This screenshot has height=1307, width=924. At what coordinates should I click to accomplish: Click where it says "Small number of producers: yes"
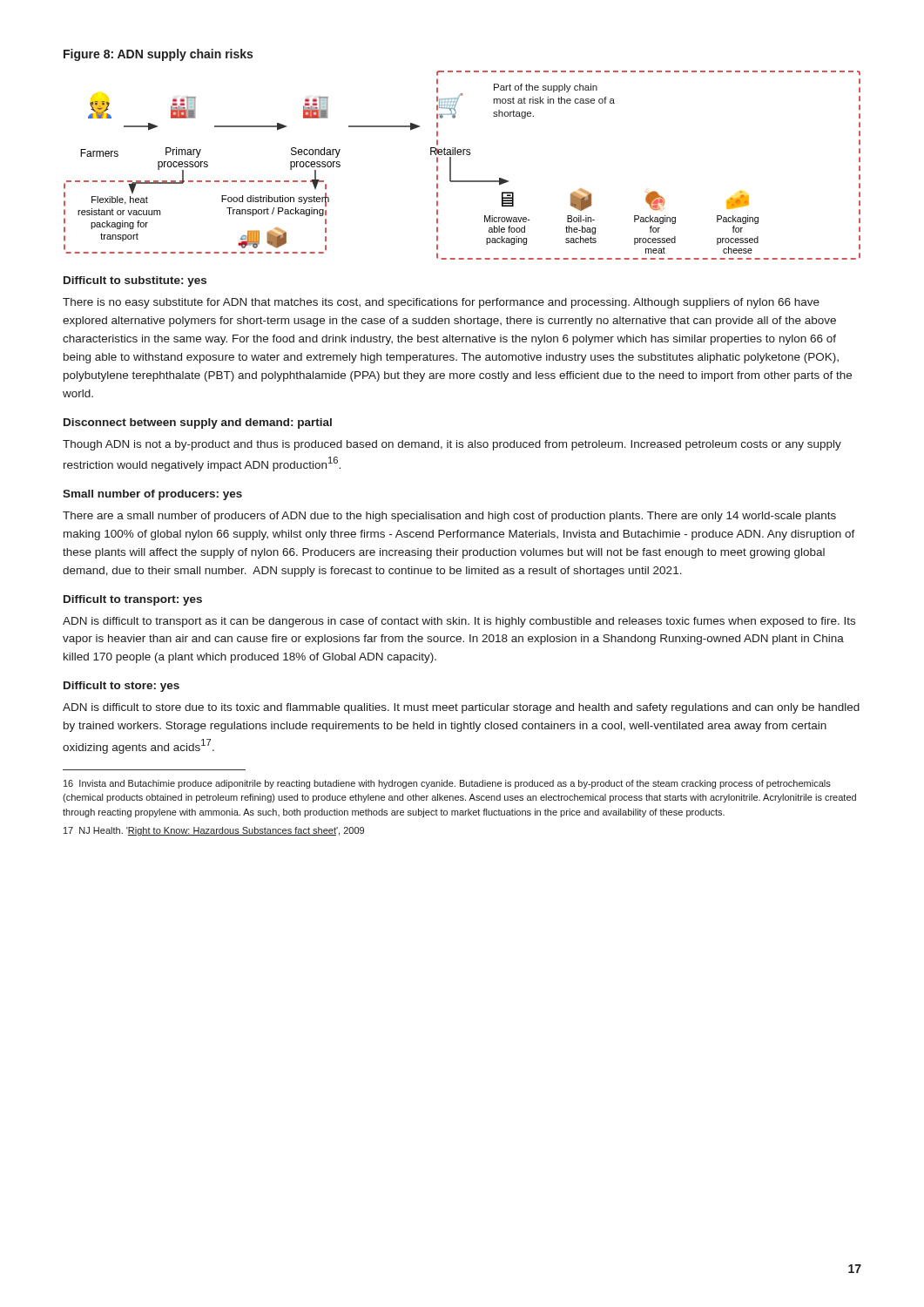(x=153, y=494)
